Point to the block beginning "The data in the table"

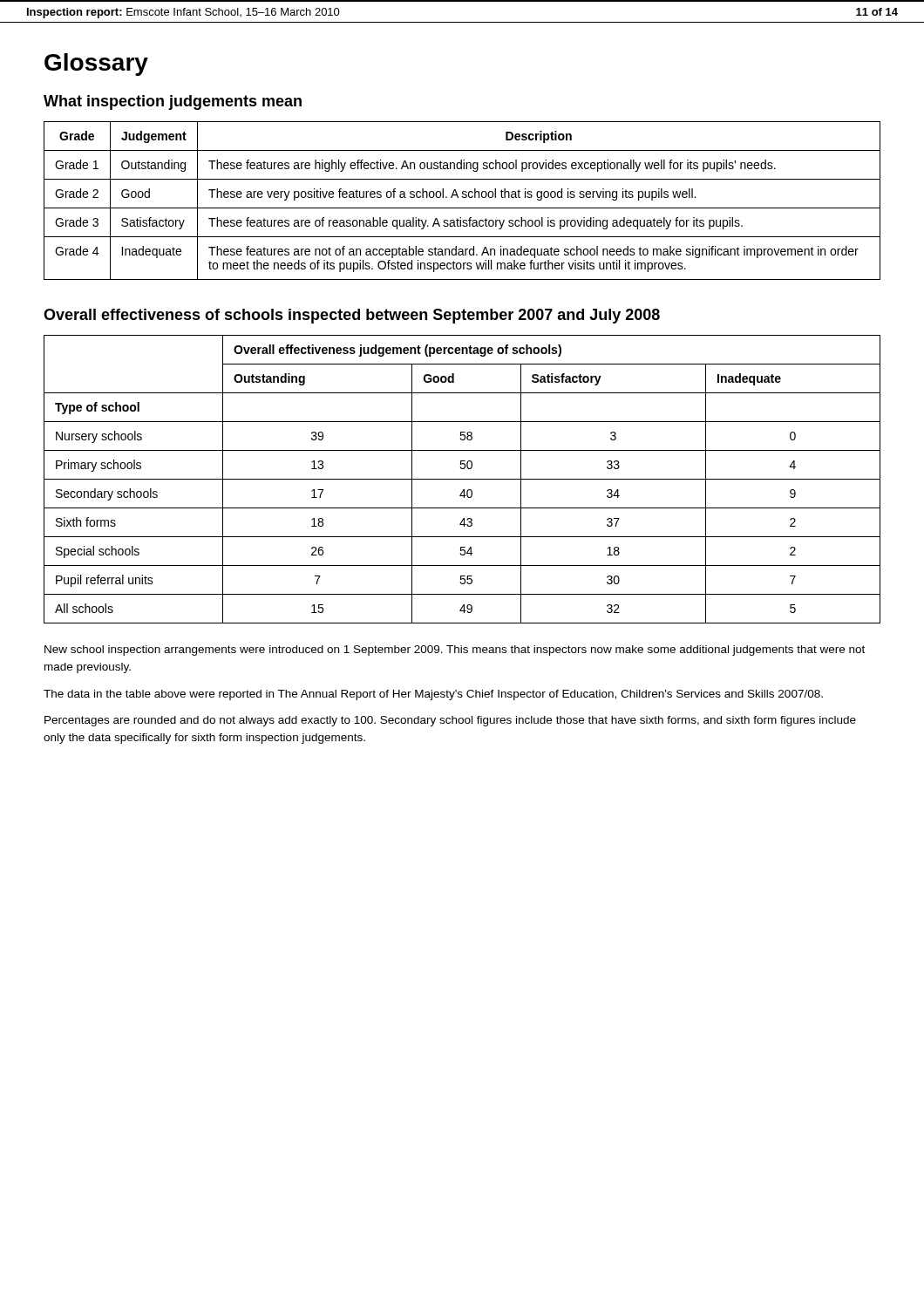434,693
